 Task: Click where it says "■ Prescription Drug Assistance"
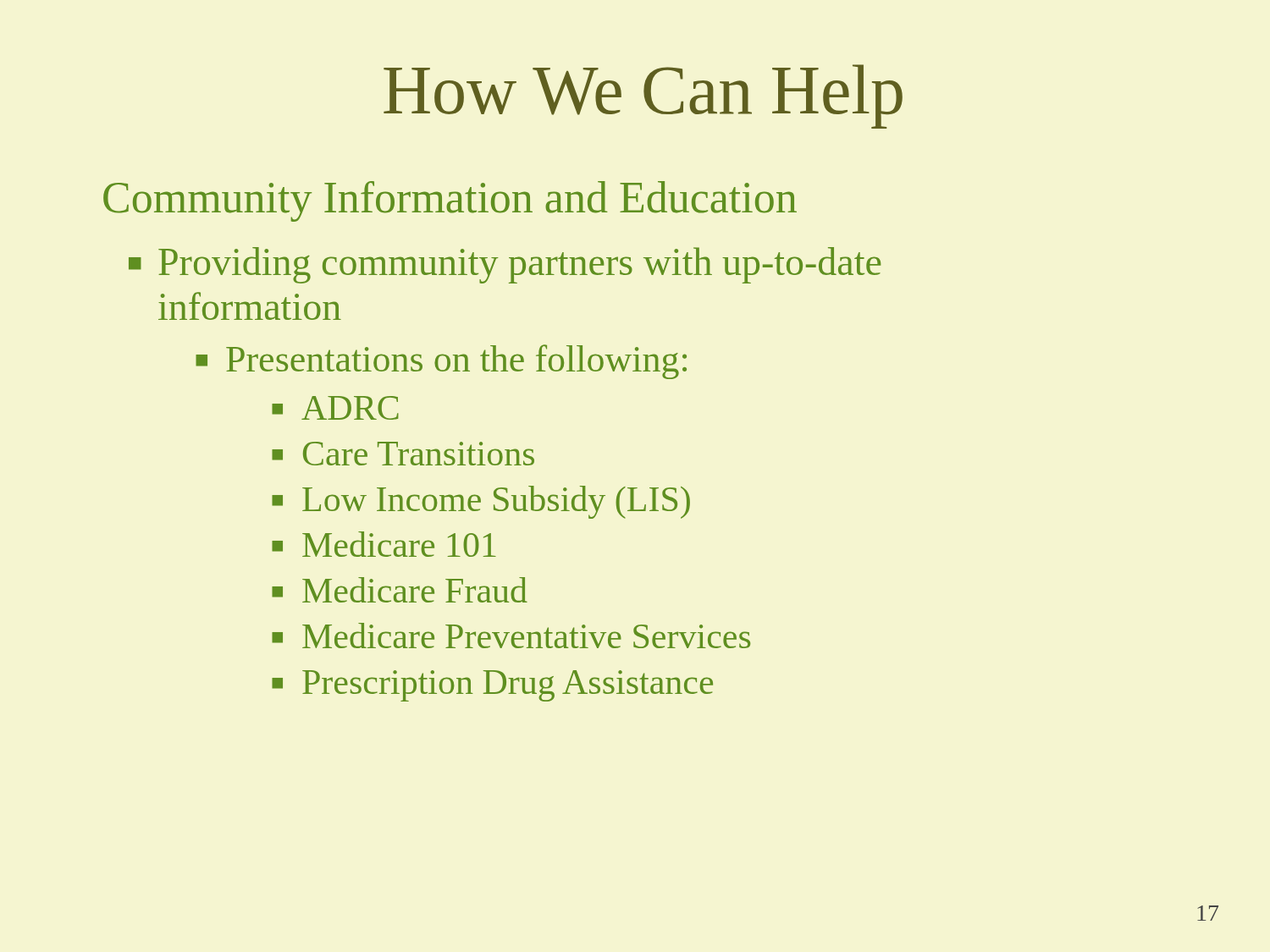click(493, 682)
